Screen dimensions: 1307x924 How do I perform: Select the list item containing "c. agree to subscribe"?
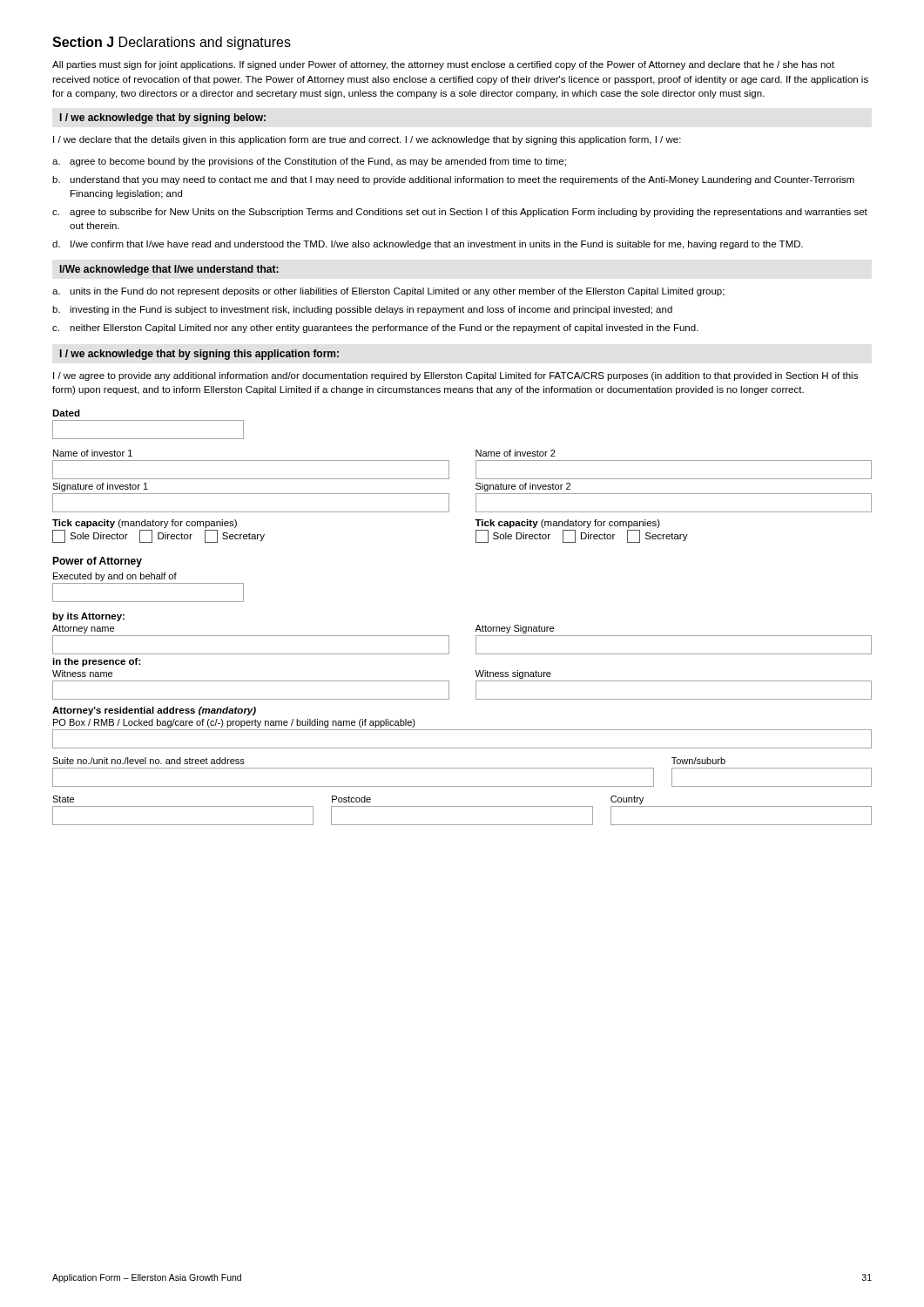(462, 219)
